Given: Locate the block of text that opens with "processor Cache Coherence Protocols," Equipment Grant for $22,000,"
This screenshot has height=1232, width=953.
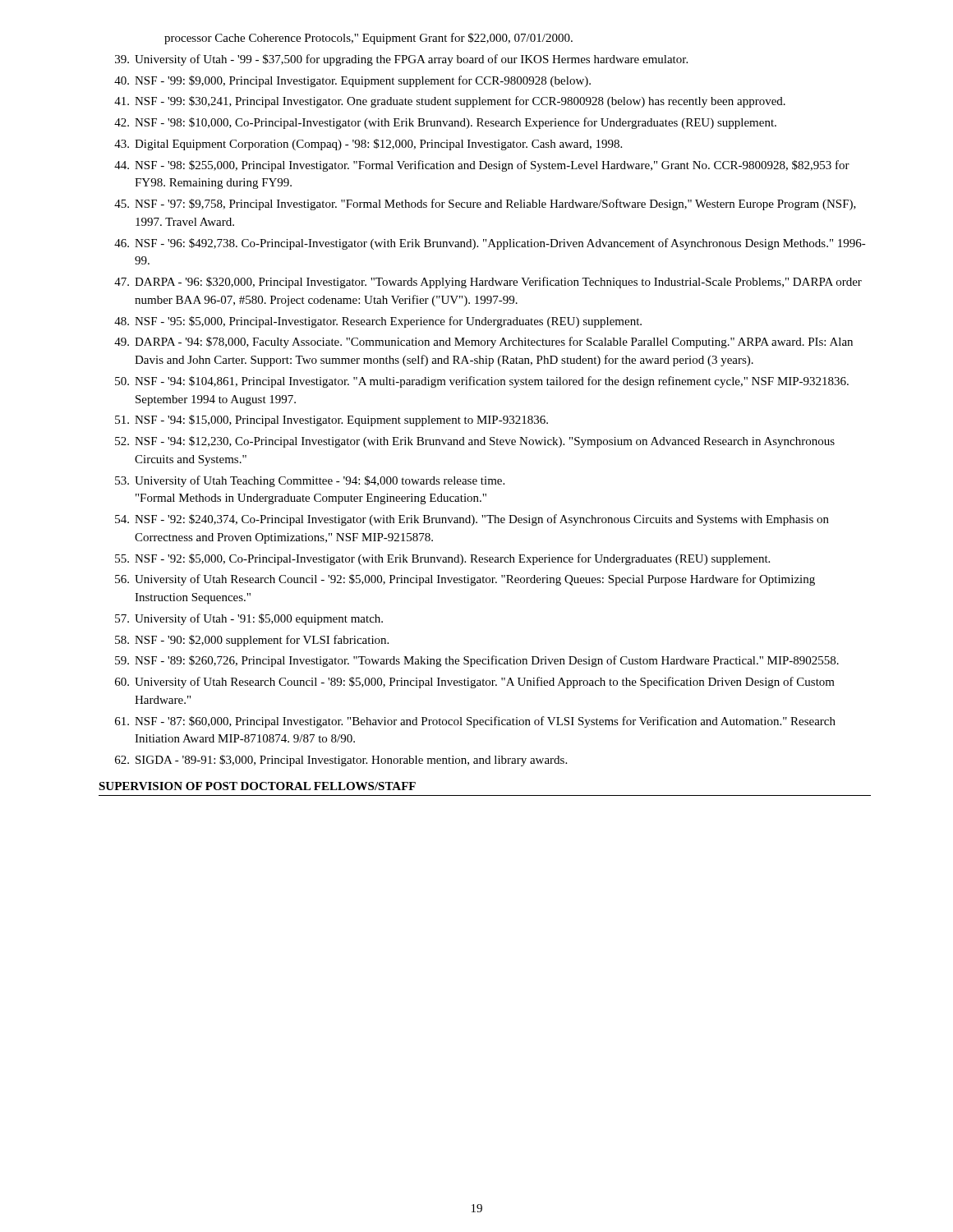Looking at the screenshot, I should tap(369, 38).
